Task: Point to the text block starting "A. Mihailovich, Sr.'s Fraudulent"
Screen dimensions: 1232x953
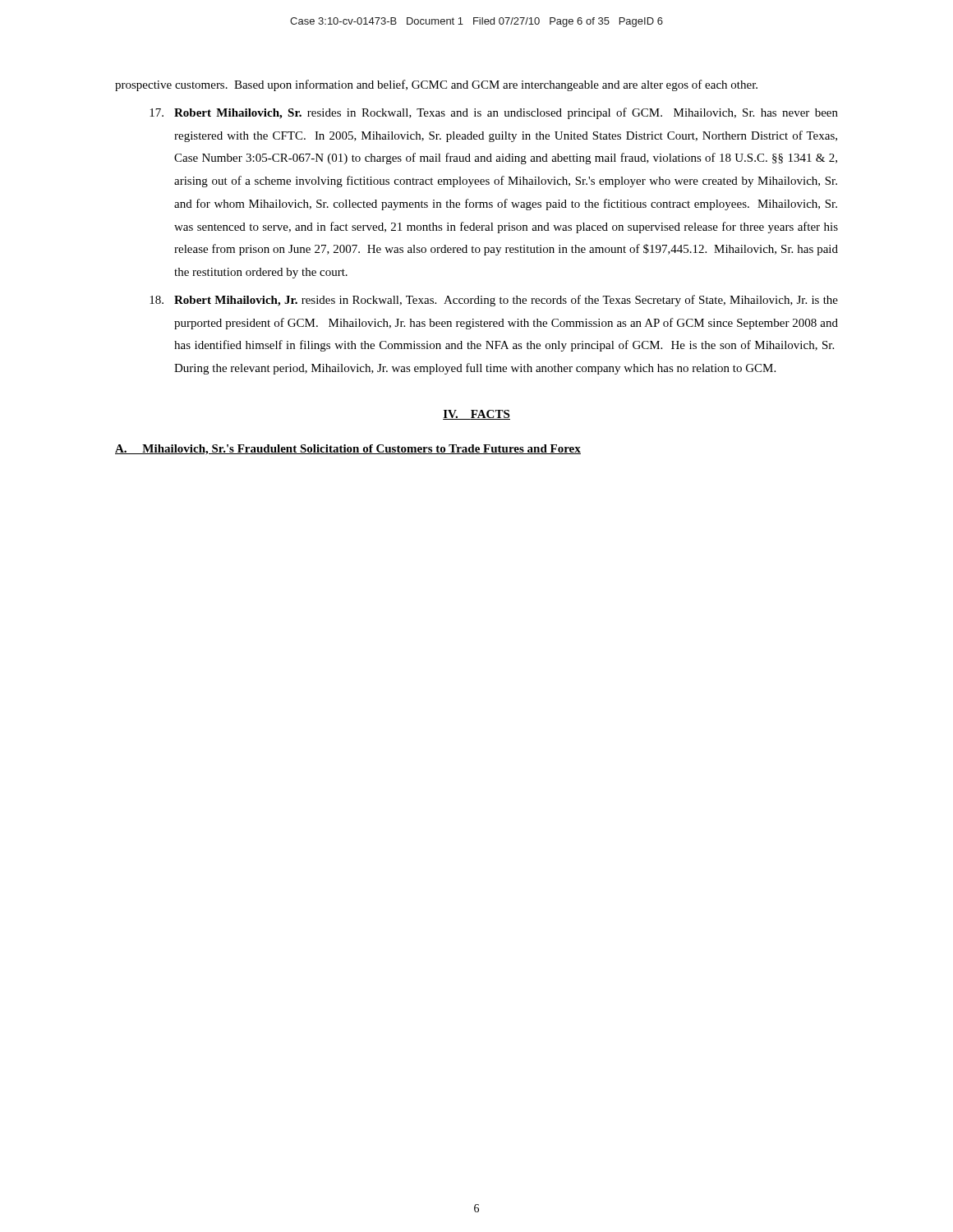Action: tap(348, 448)
